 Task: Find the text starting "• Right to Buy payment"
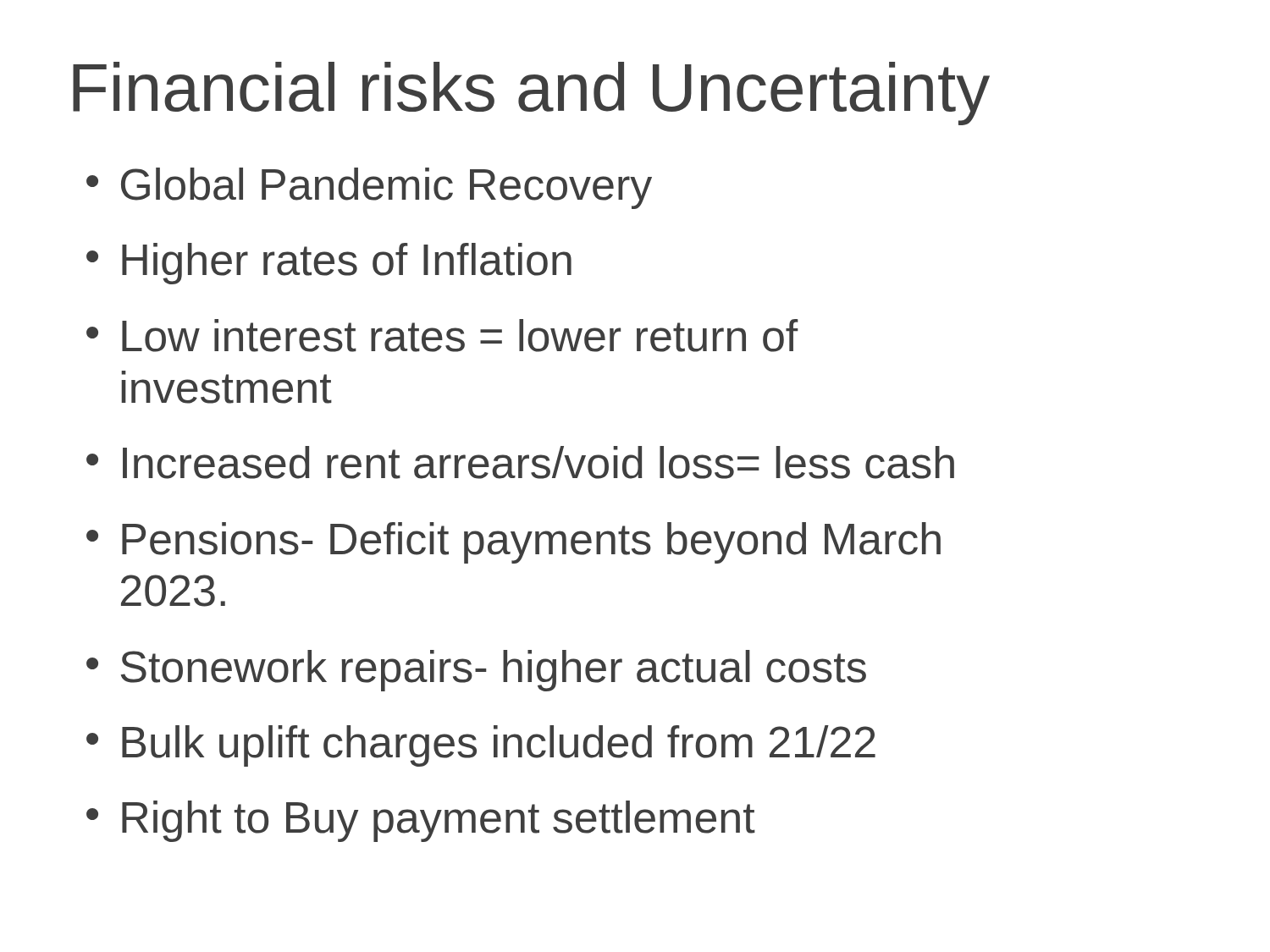(x=420, y=818)
